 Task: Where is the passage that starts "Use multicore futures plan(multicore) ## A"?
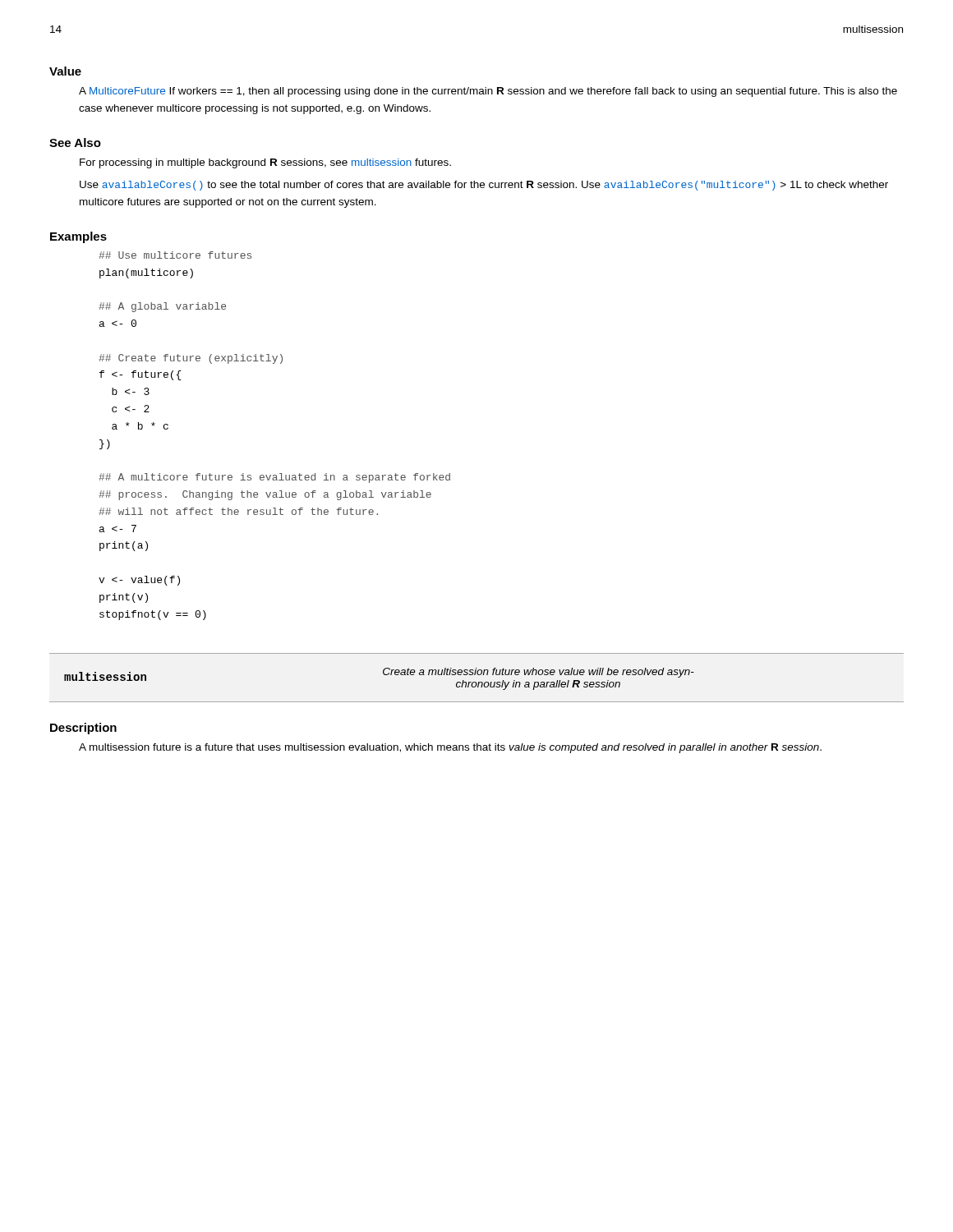[x=175, y=255]
